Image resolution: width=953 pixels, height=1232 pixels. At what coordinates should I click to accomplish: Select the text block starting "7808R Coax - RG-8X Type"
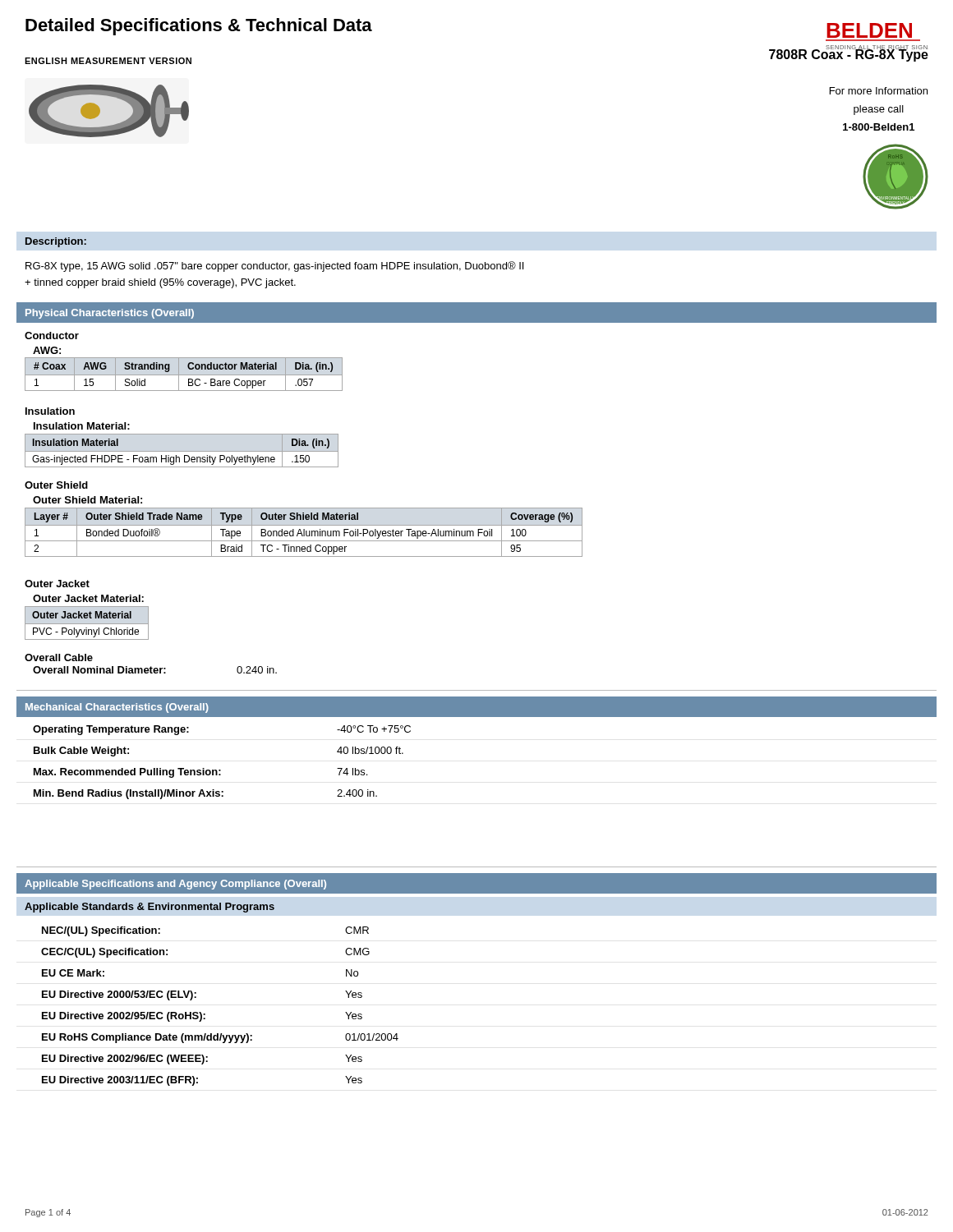(x=848, y=55)
